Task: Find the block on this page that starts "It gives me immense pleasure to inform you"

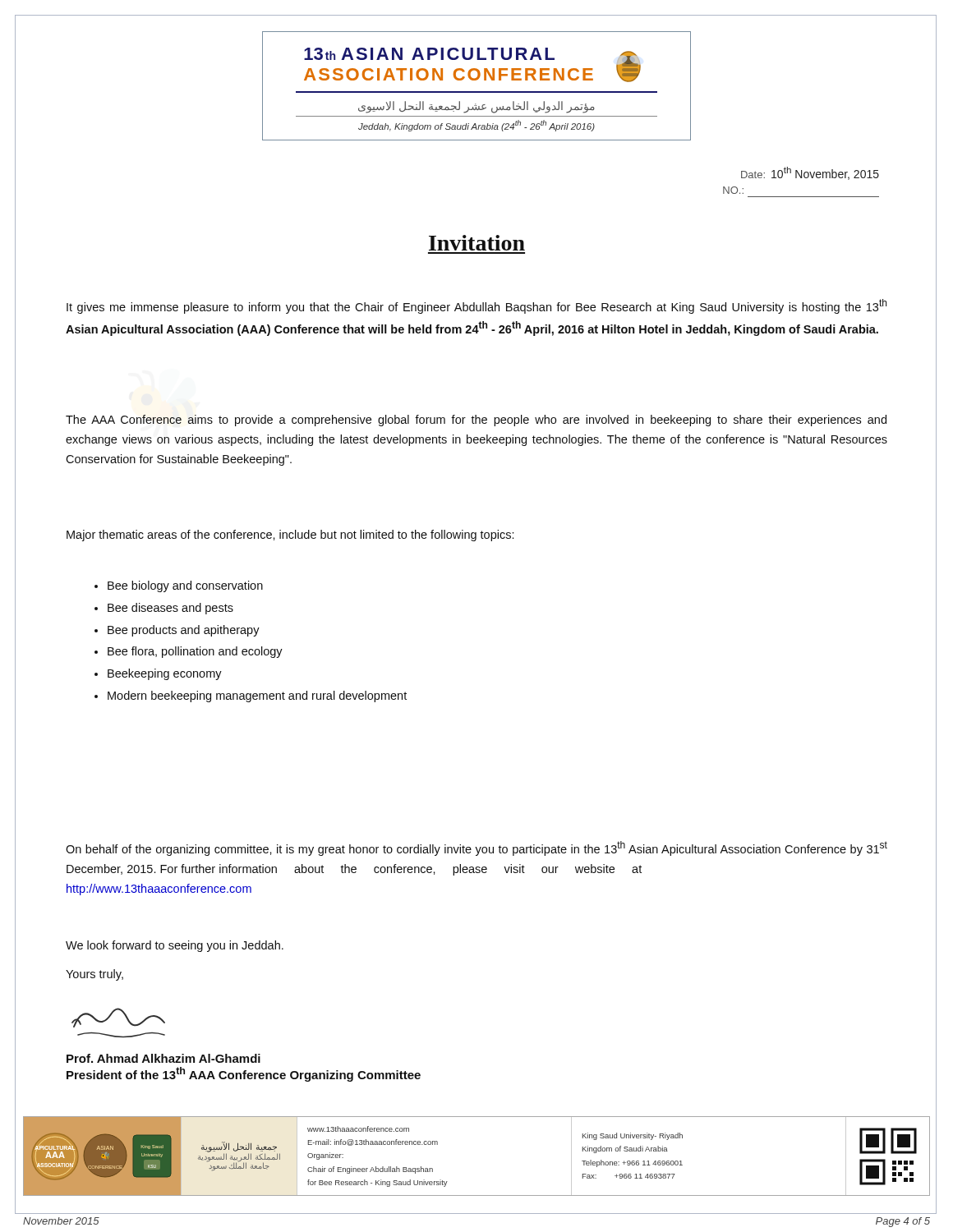Action: [476, 316]
